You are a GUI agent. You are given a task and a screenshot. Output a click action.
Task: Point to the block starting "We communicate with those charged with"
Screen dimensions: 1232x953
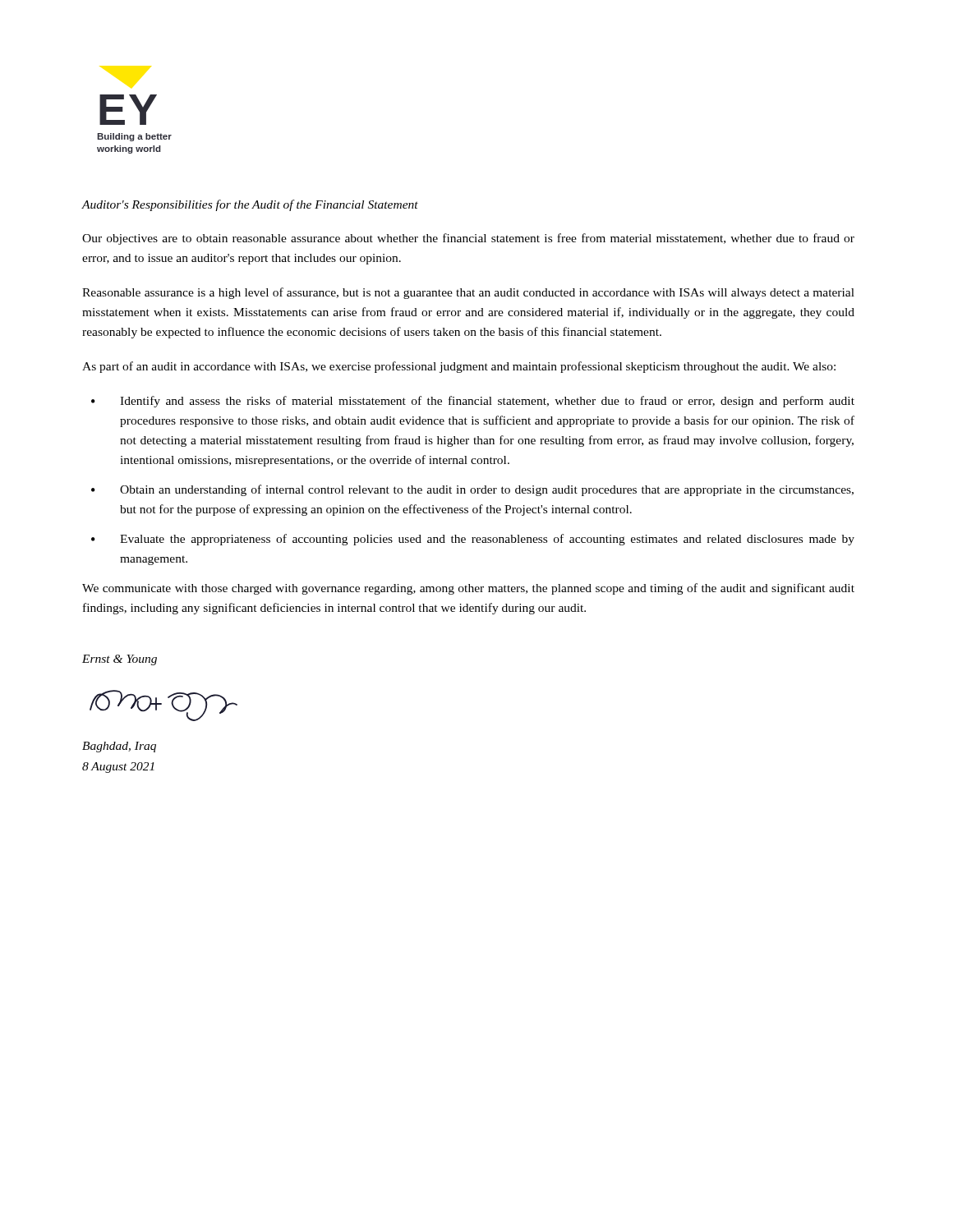(x=468, y=597)
